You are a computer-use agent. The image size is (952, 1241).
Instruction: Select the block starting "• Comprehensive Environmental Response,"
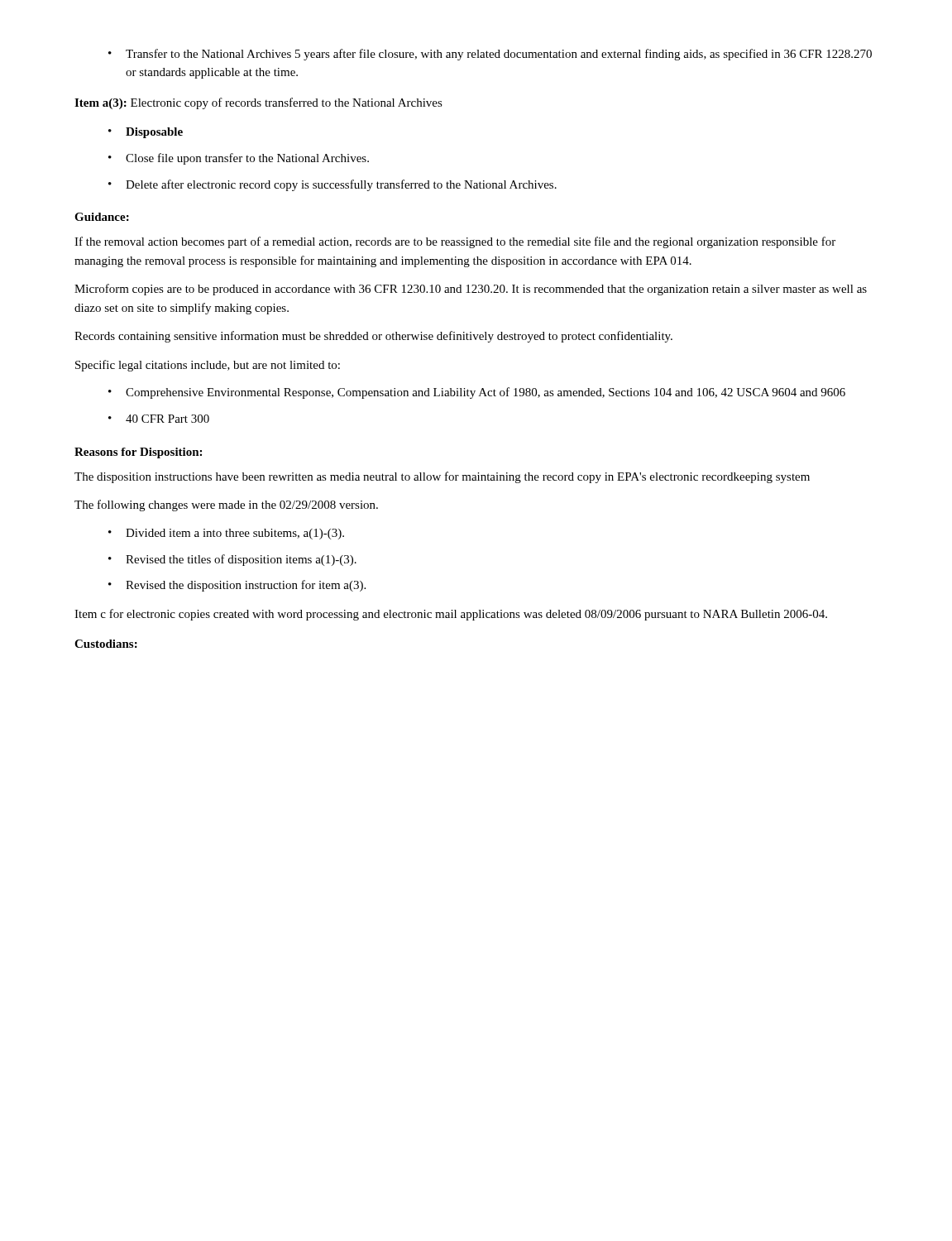493,393
